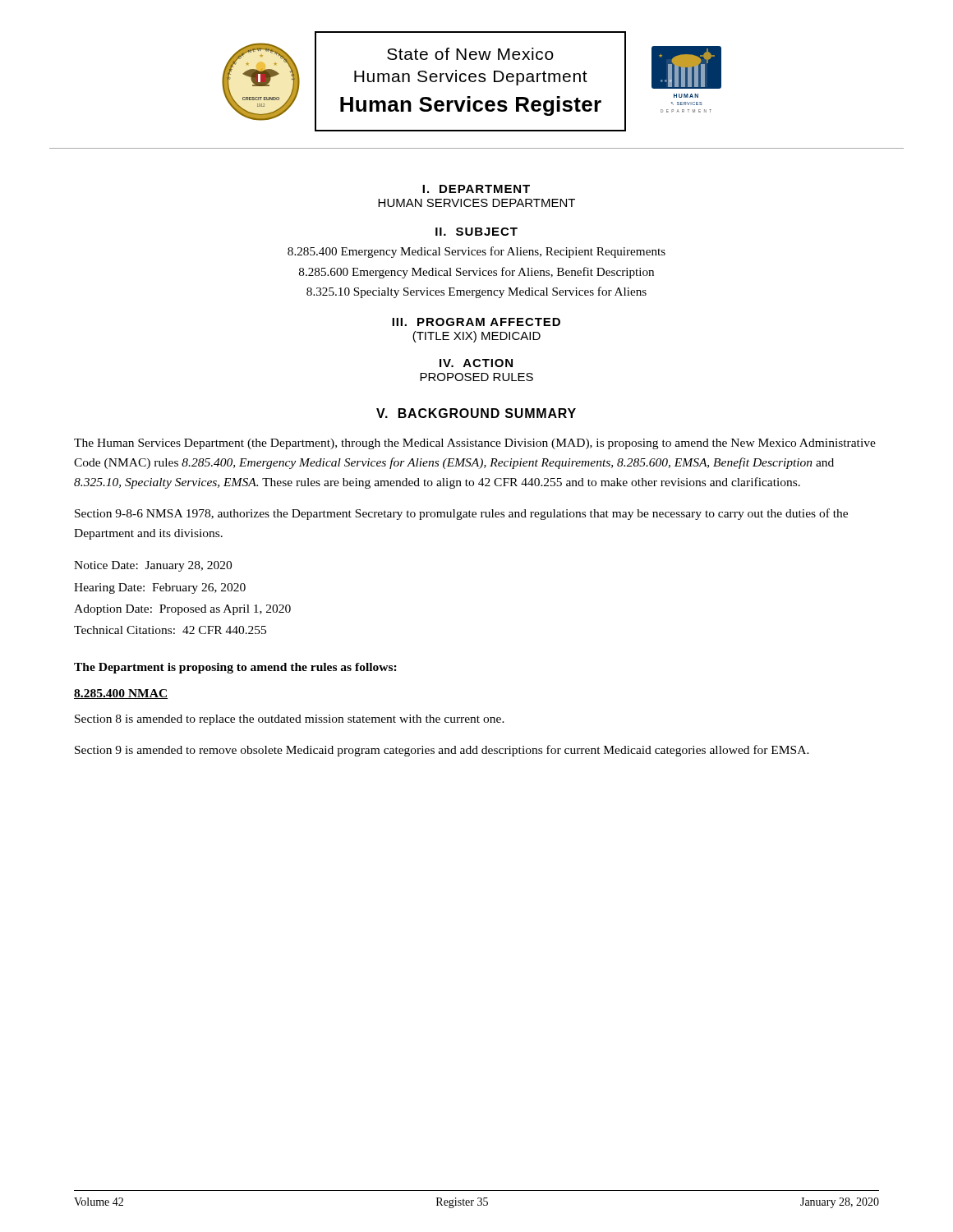Locate the text "II. SUBJECT"

coord(476,232)
